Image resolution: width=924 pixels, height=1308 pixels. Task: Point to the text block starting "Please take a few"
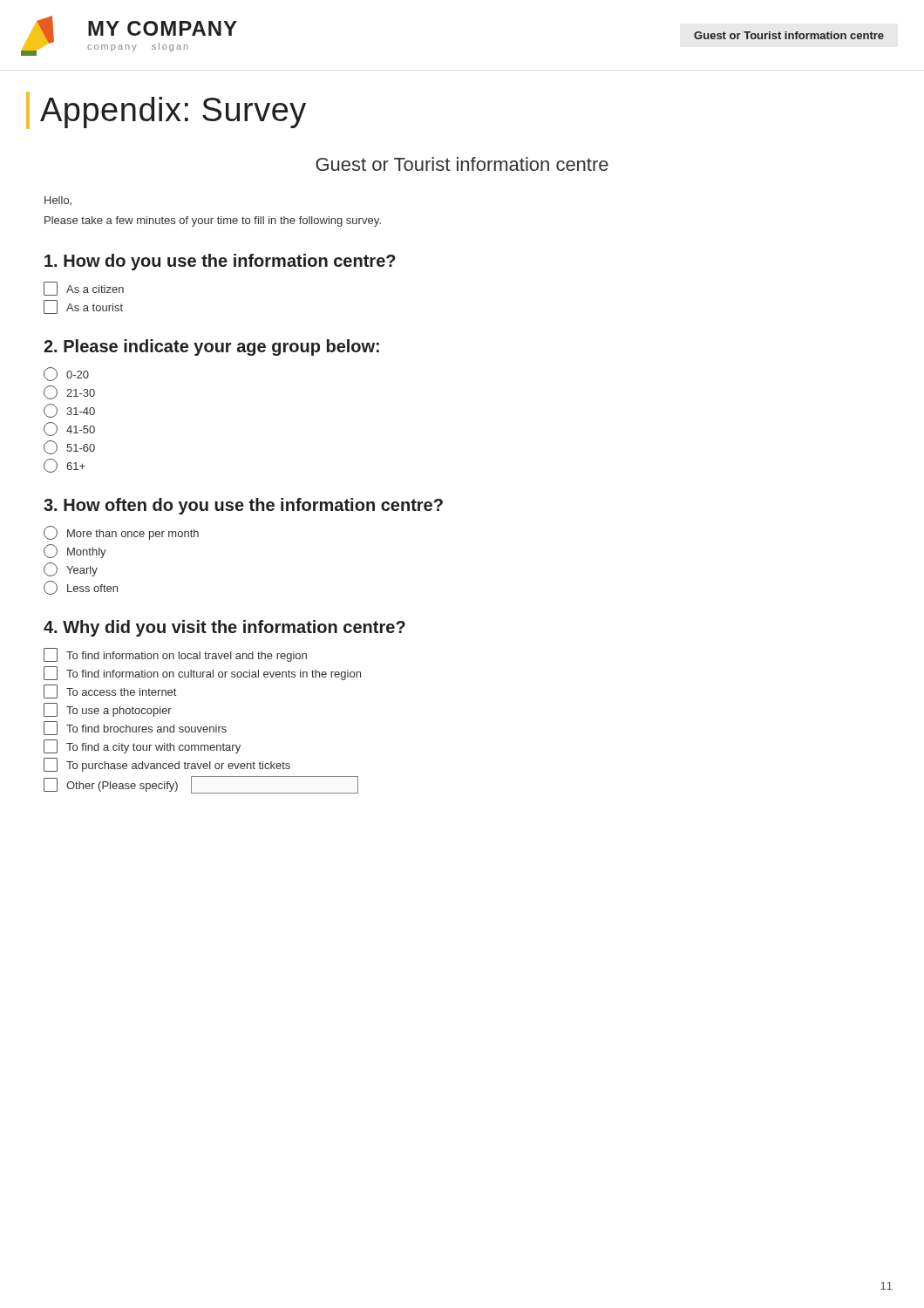pos(213,220)
